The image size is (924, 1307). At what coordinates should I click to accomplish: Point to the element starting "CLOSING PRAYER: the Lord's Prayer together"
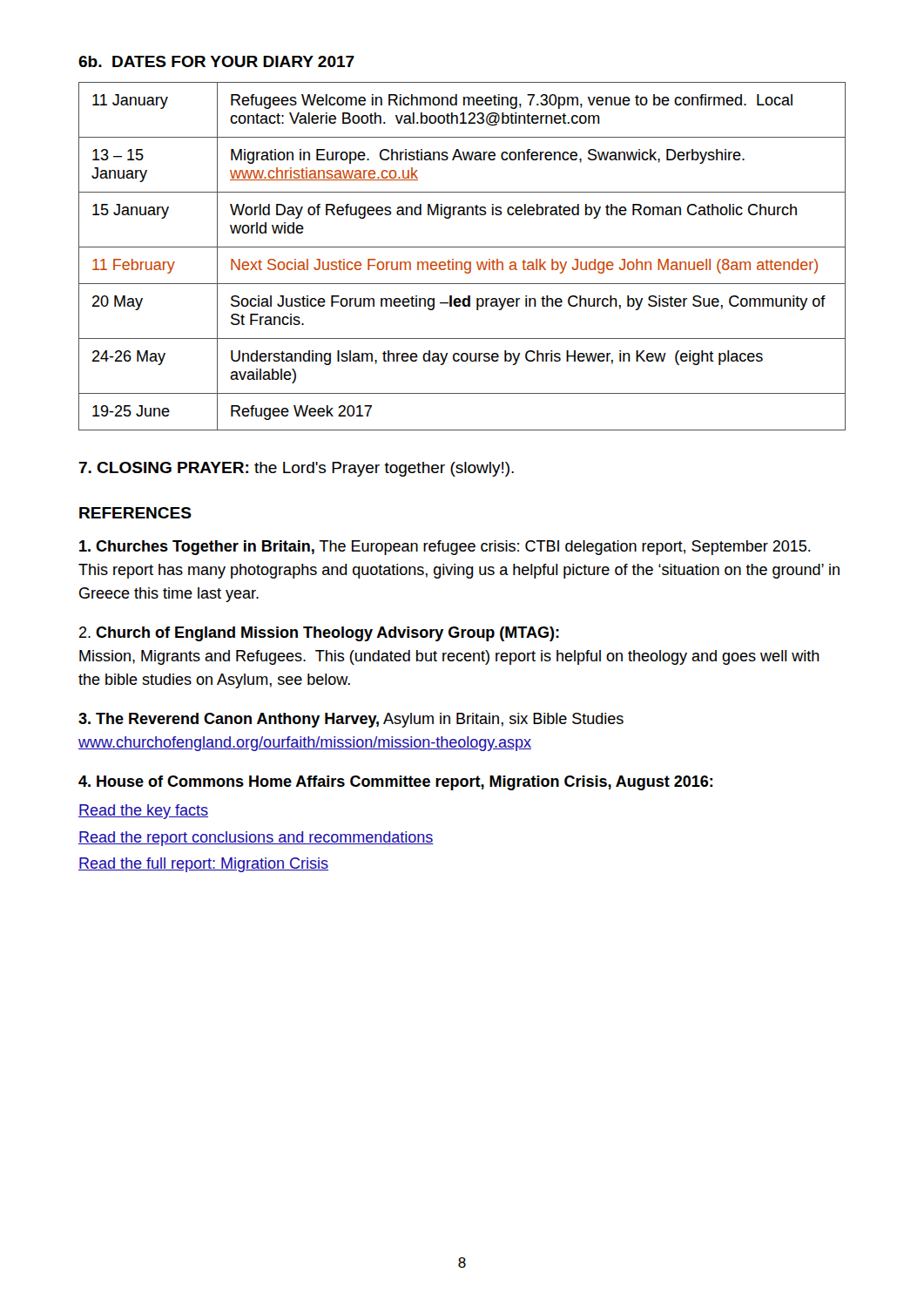point(297,468)
